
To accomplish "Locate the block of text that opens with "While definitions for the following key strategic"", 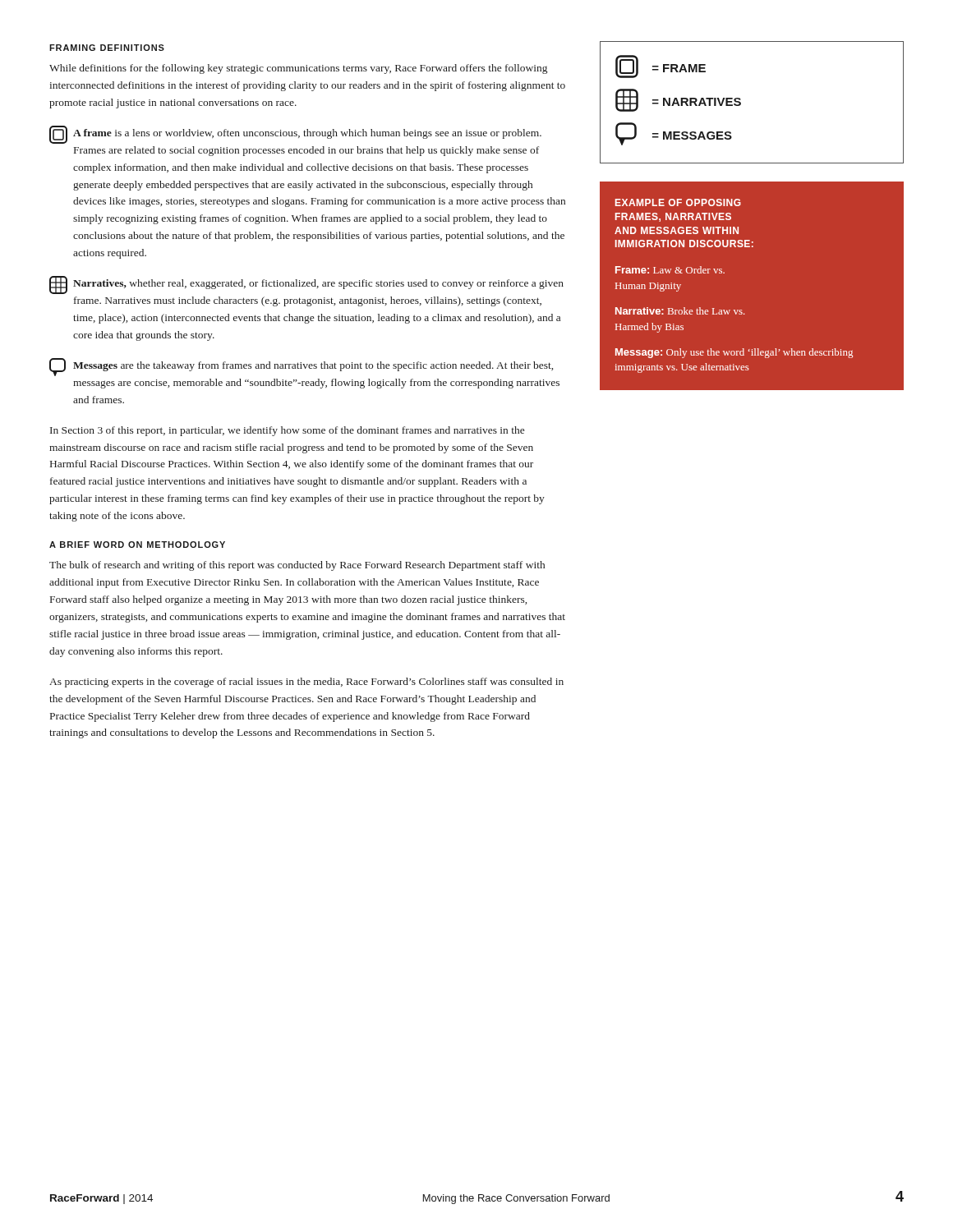I will coord(307,85).
